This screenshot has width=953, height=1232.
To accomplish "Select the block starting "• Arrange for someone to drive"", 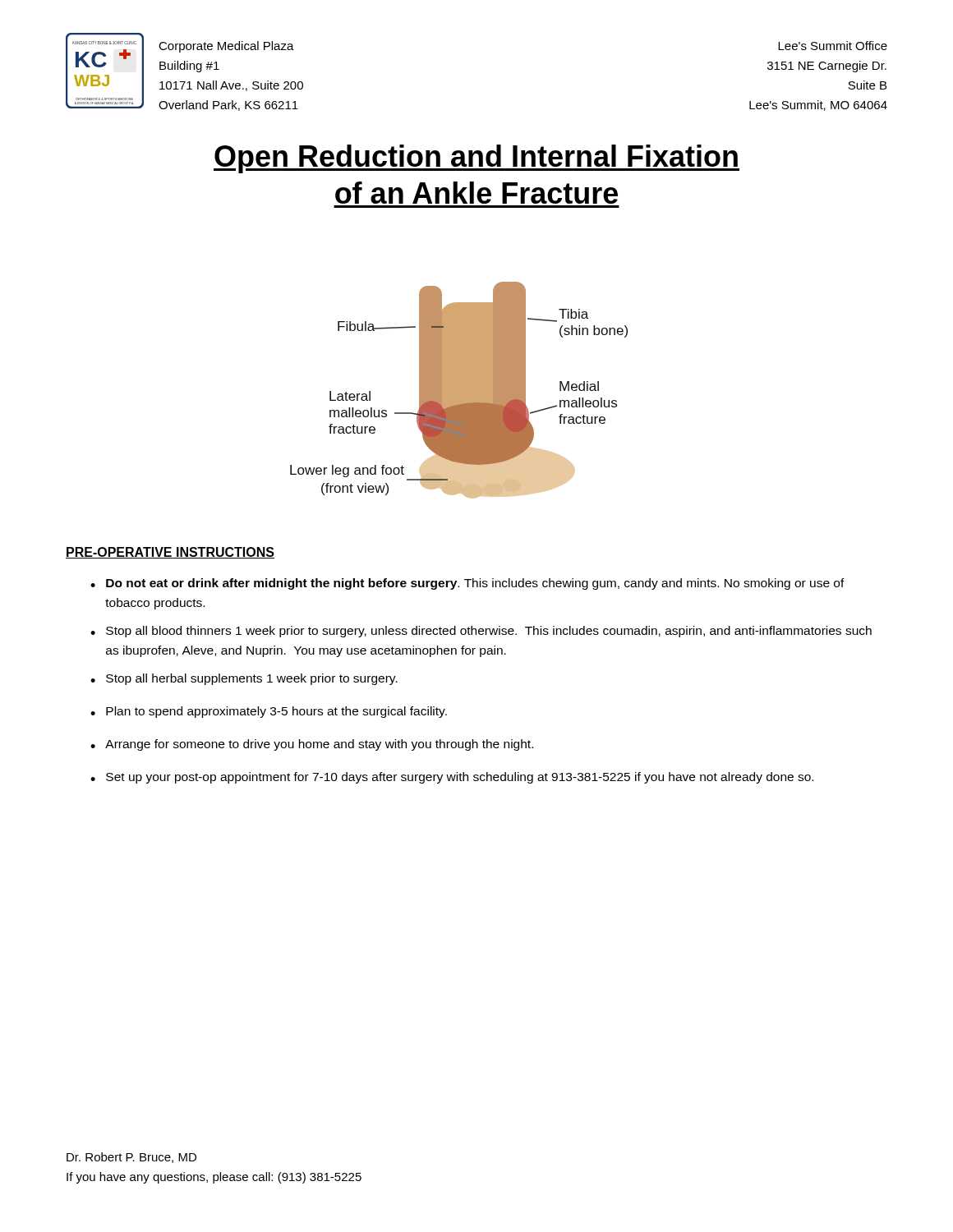I will (x=312, y=746).
